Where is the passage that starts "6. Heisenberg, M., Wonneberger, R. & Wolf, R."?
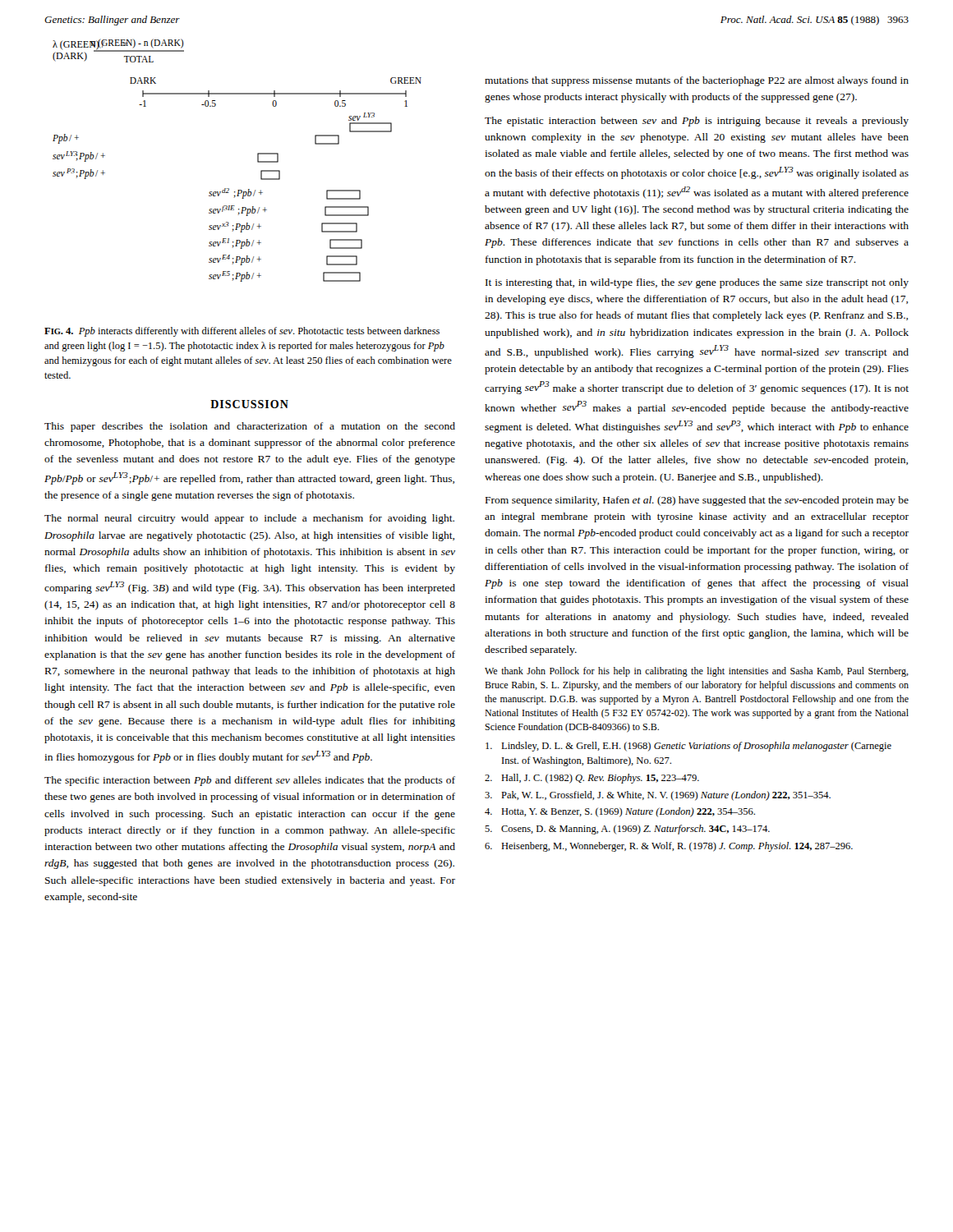953x1232 pixels. (697, 847)
